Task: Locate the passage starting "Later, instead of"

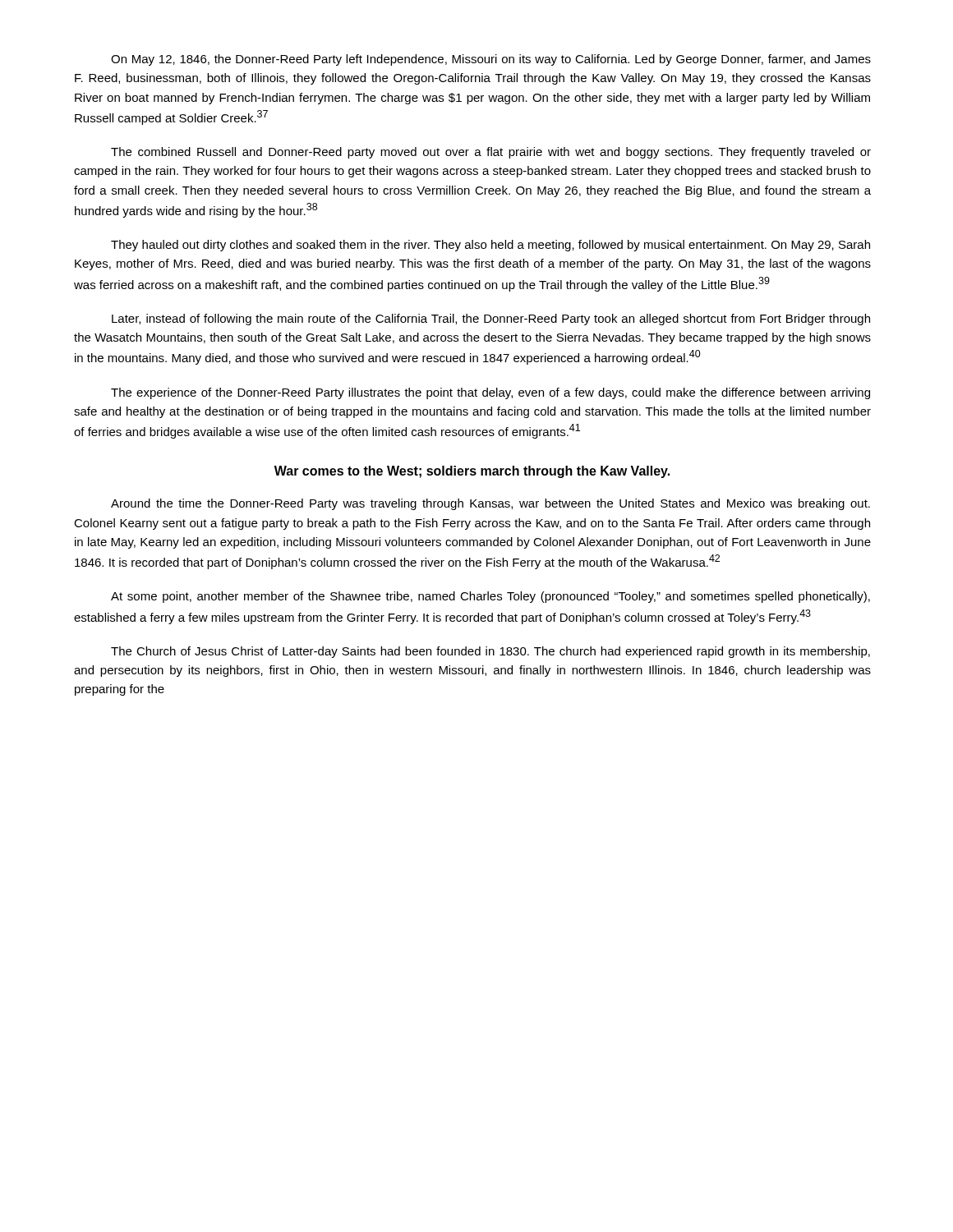Action: (472, 338)
